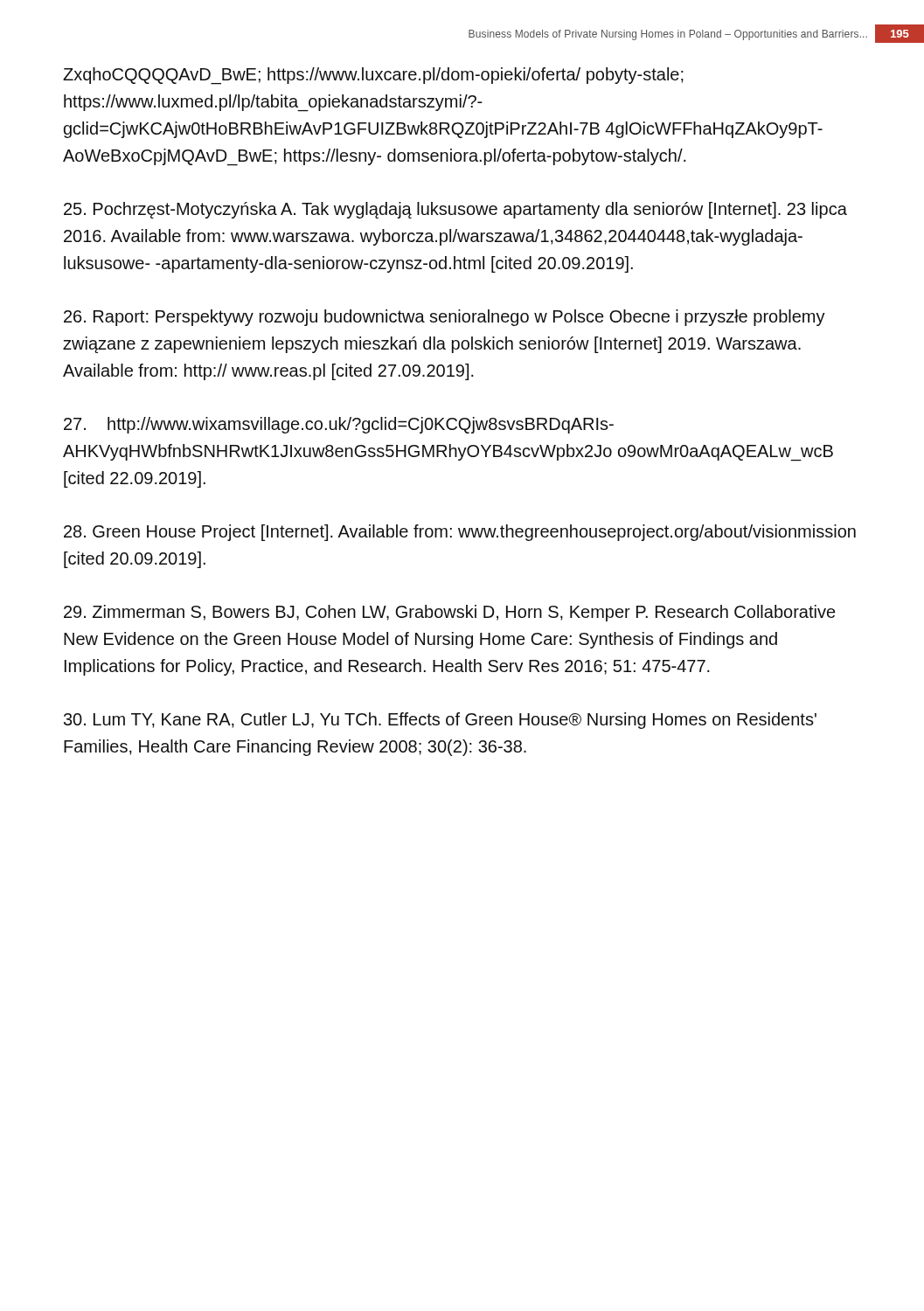Locate the block starting "25. Pochrzęst-Motyczyńska A. Tak wyglądają luksusowe"
Screen dimensions: 1311x924
[455, 236]
